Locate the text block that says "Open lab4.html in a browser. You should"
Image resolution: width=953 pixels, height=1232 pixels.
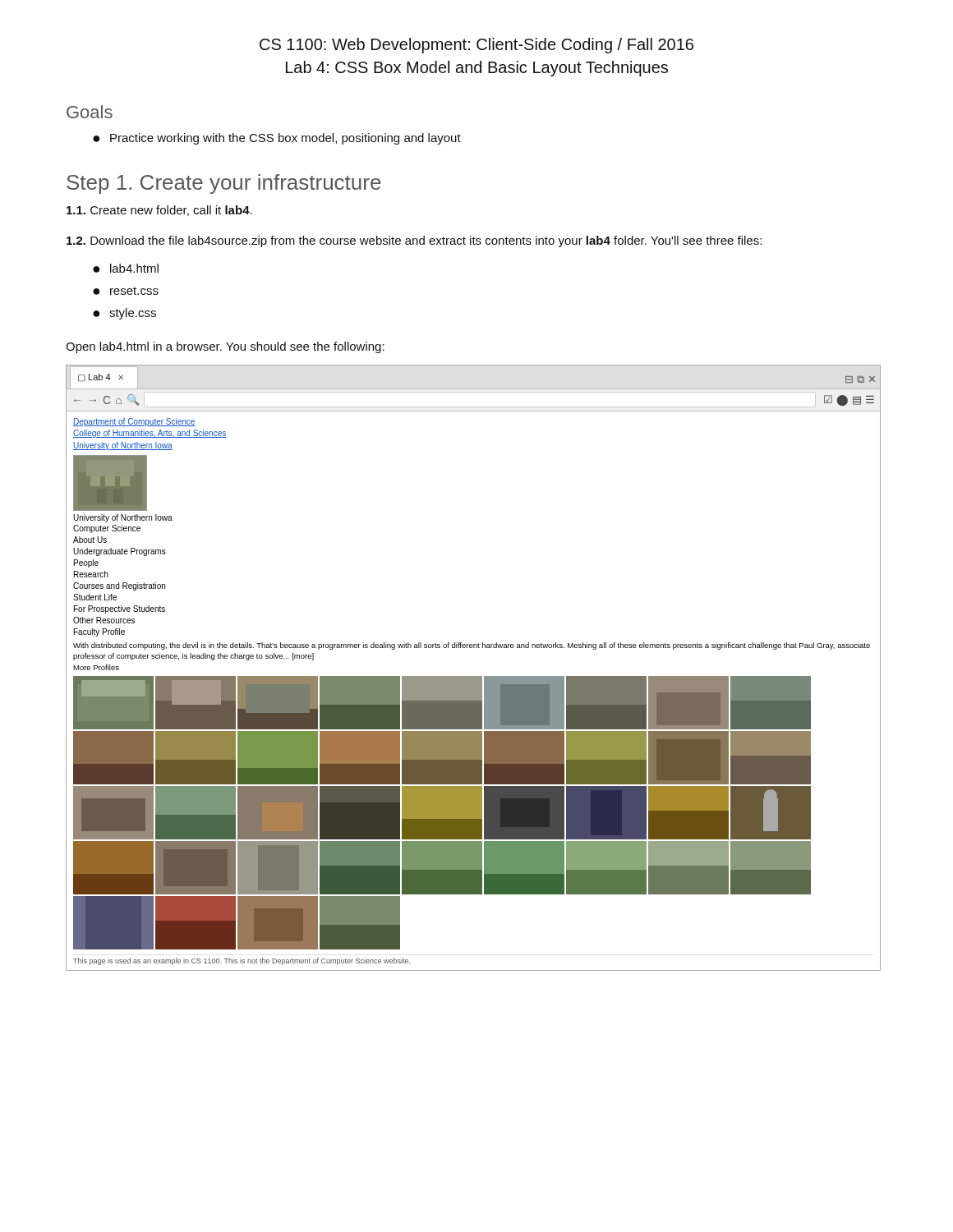(225, 346)
